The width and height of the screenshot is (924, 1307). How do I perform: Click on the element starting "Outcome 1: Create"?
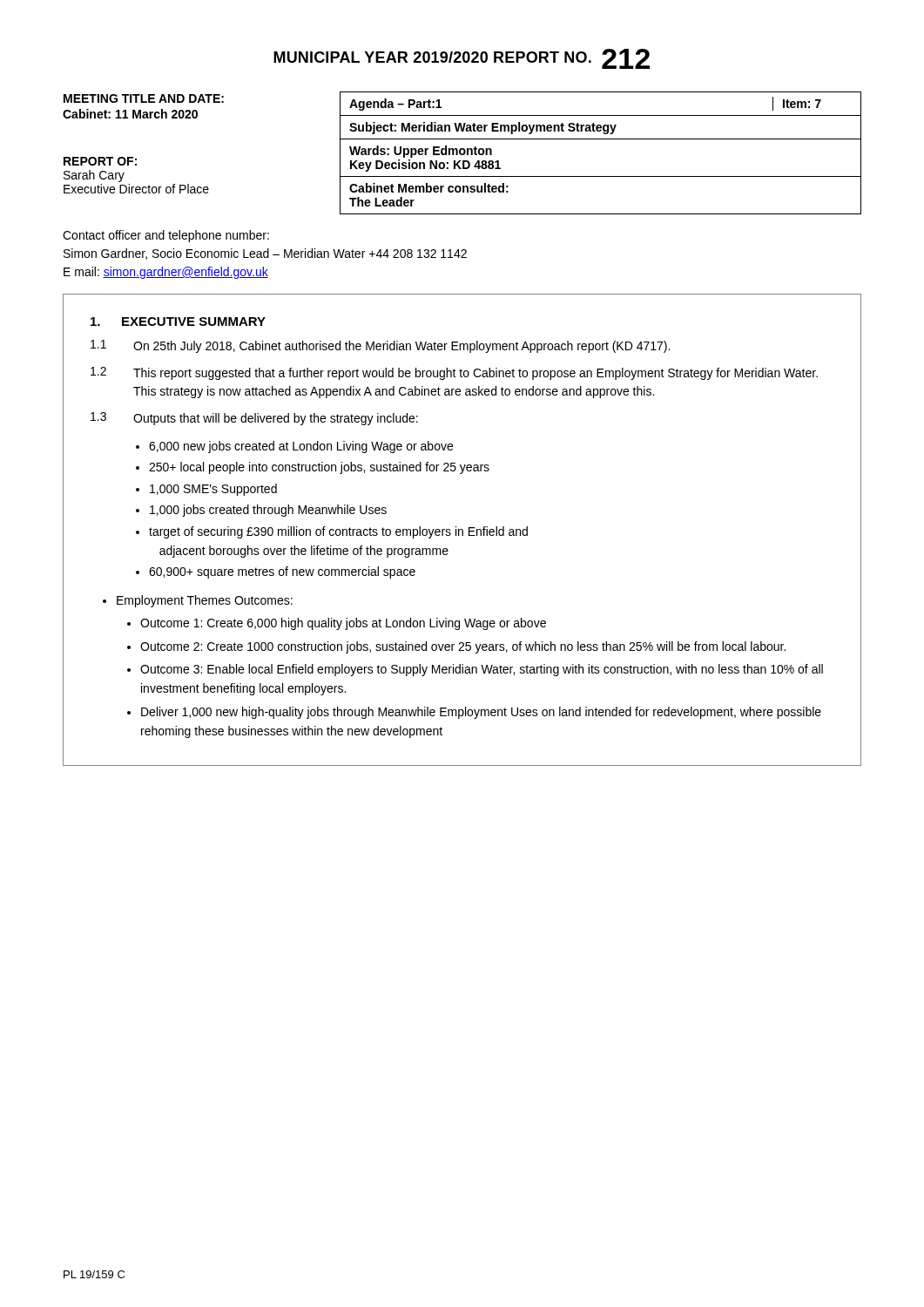tap(343, 623)
